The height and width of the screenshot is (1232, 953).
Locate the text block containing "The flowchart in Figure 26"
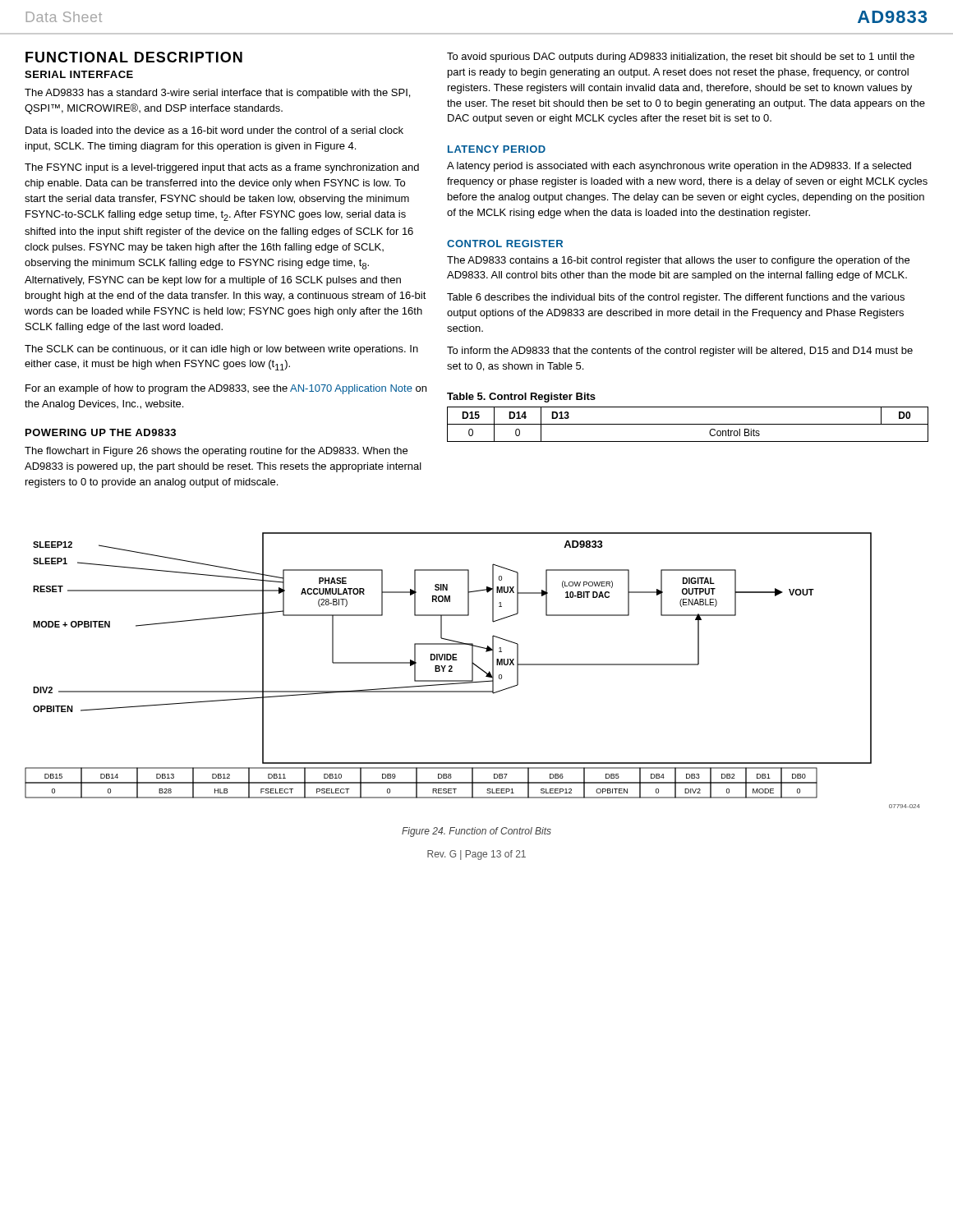[226, 467]
